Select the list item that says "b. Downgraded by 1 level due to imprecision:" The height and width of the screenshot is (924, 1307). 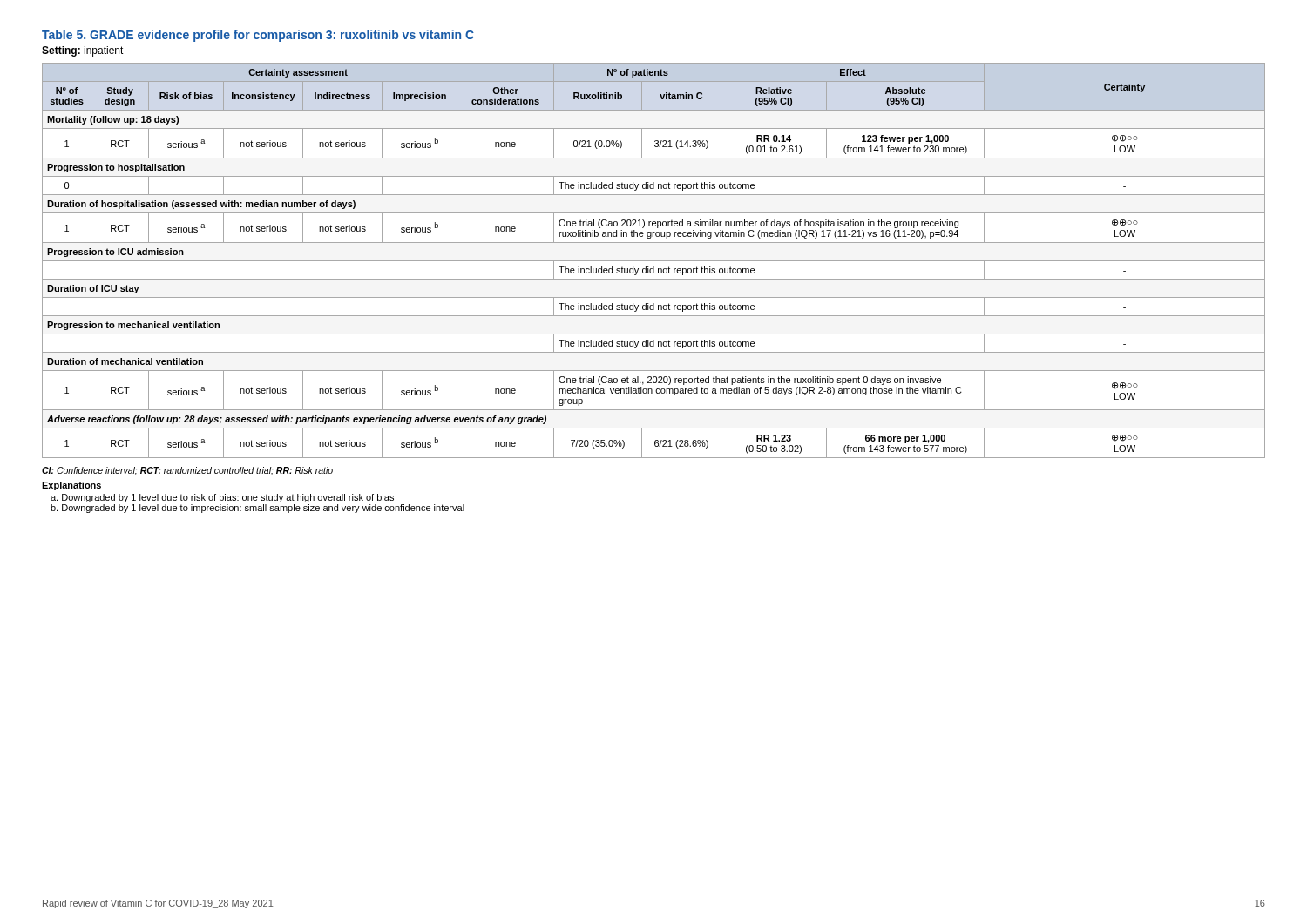[258, 508]
